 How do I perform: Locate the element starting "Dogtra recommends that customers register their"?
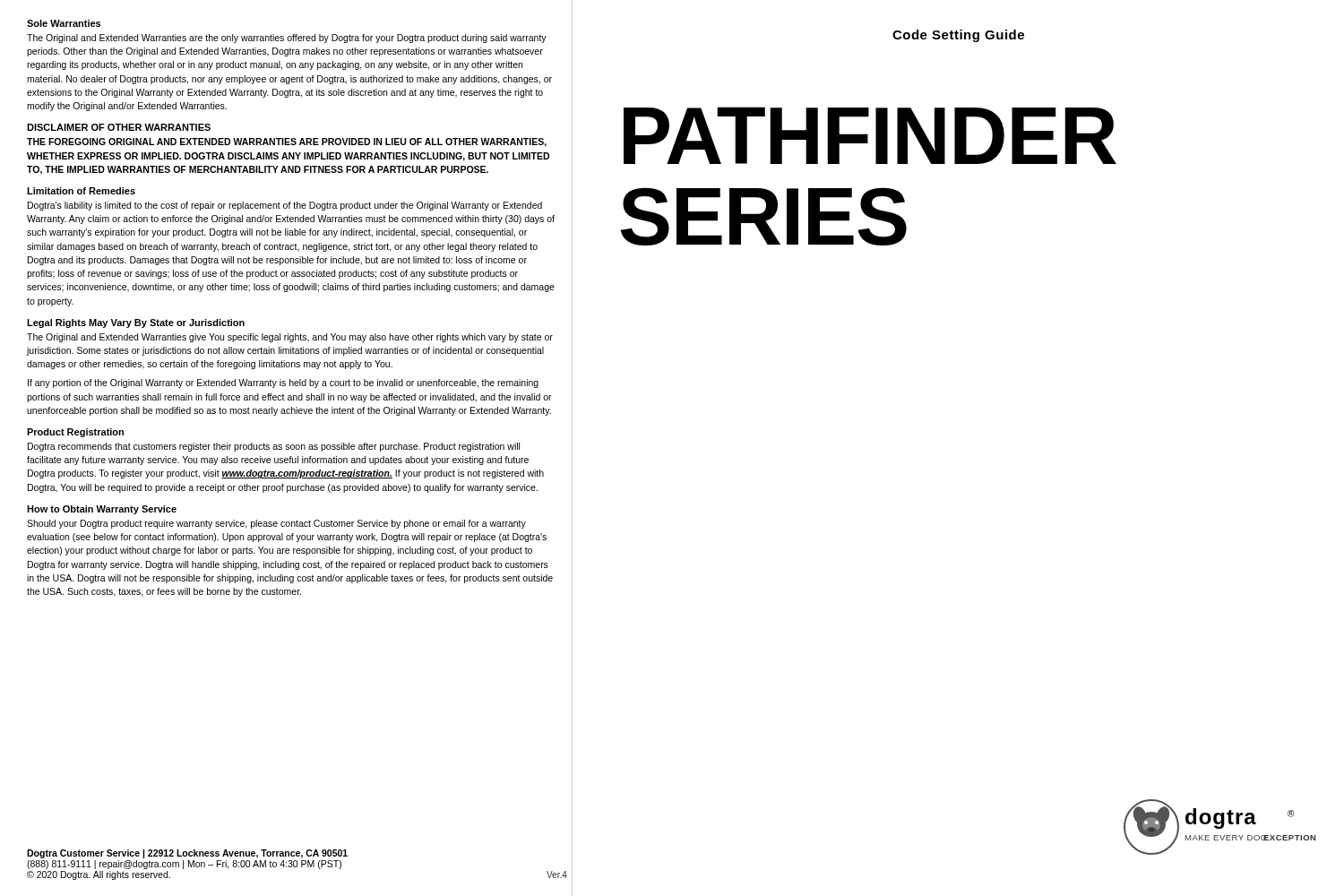(x=291, y=467)
